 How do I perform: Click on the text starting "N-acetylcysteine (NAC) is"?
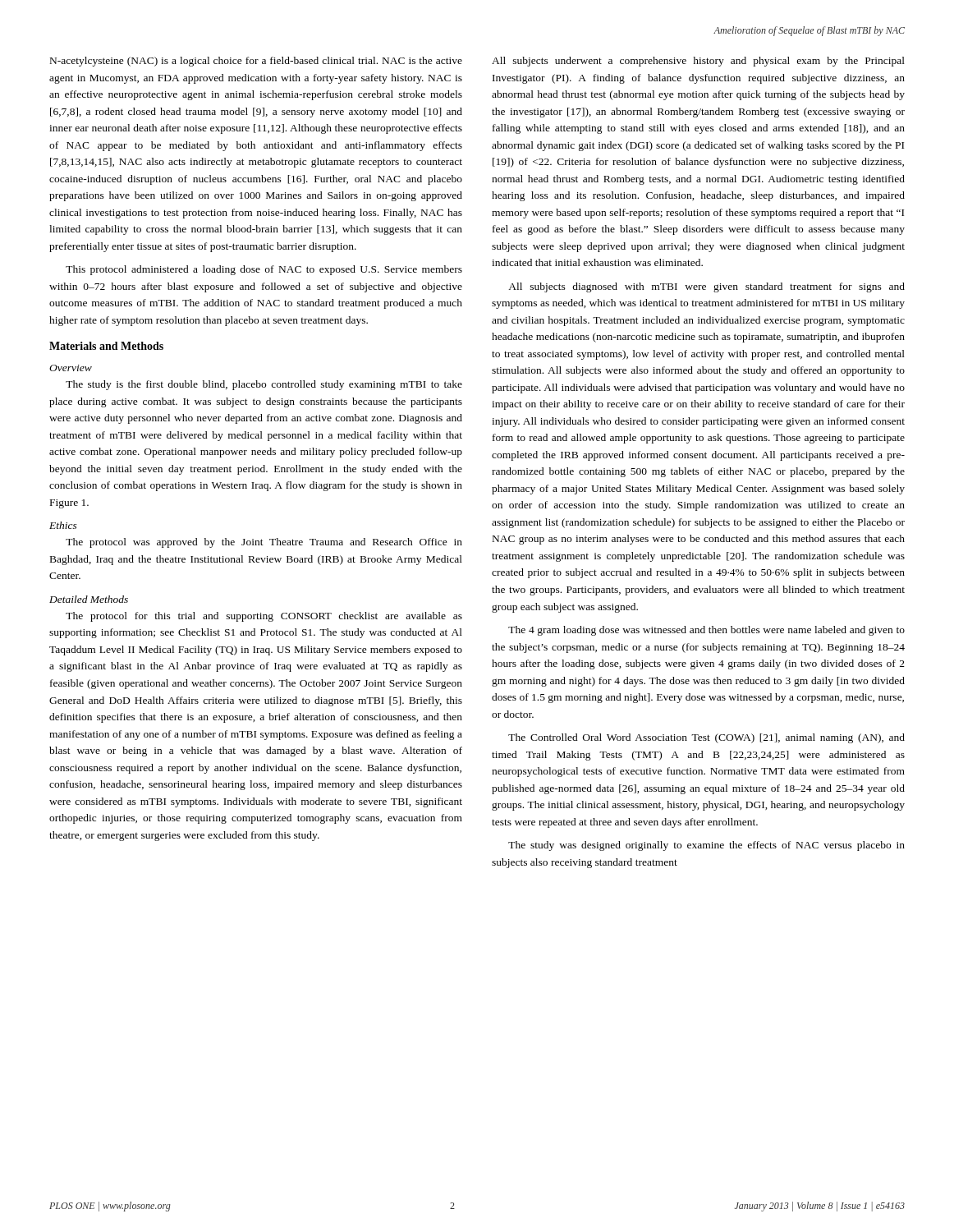[256, 154]
